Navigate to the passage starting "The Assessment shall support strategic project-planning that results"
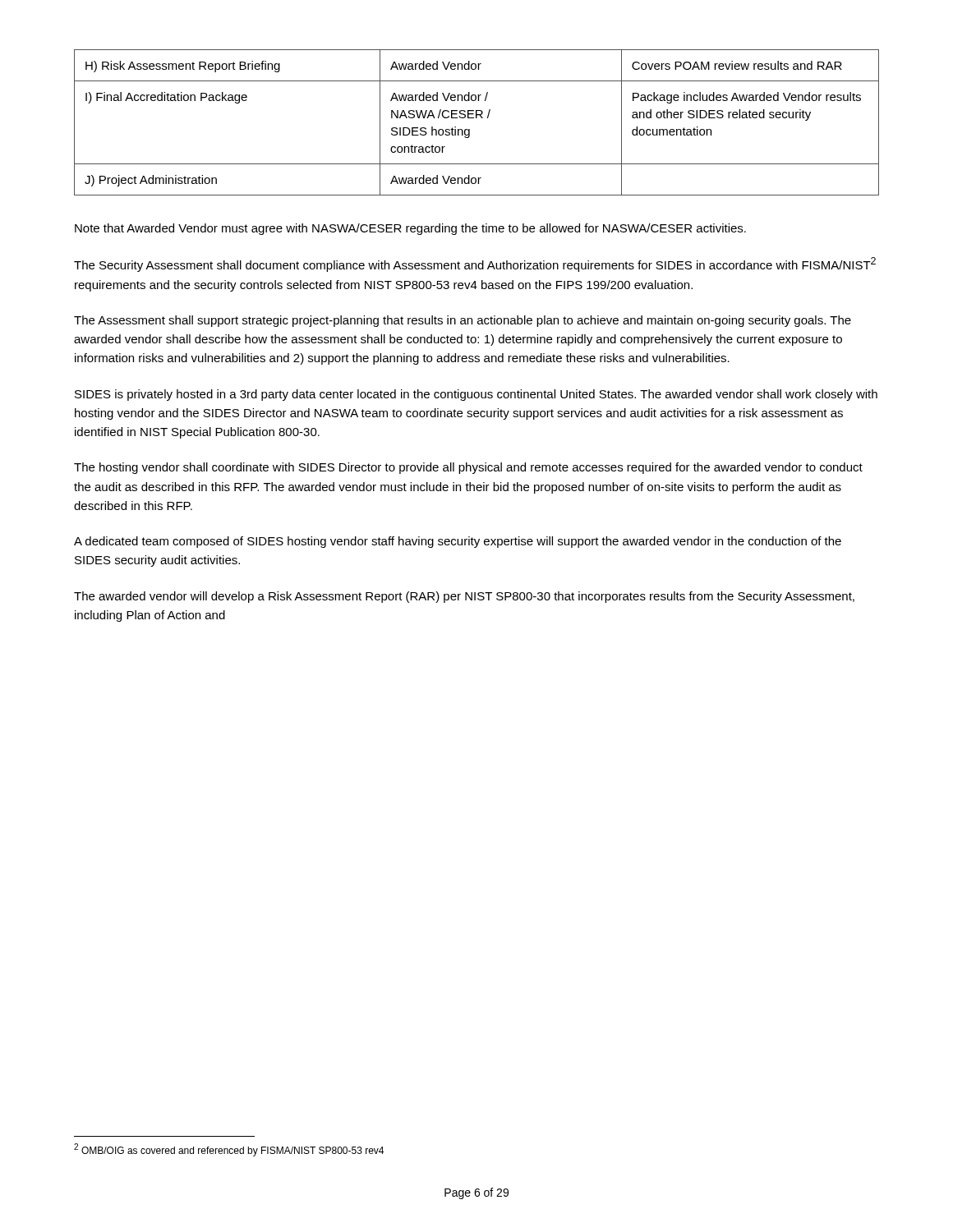 (463, 339)
